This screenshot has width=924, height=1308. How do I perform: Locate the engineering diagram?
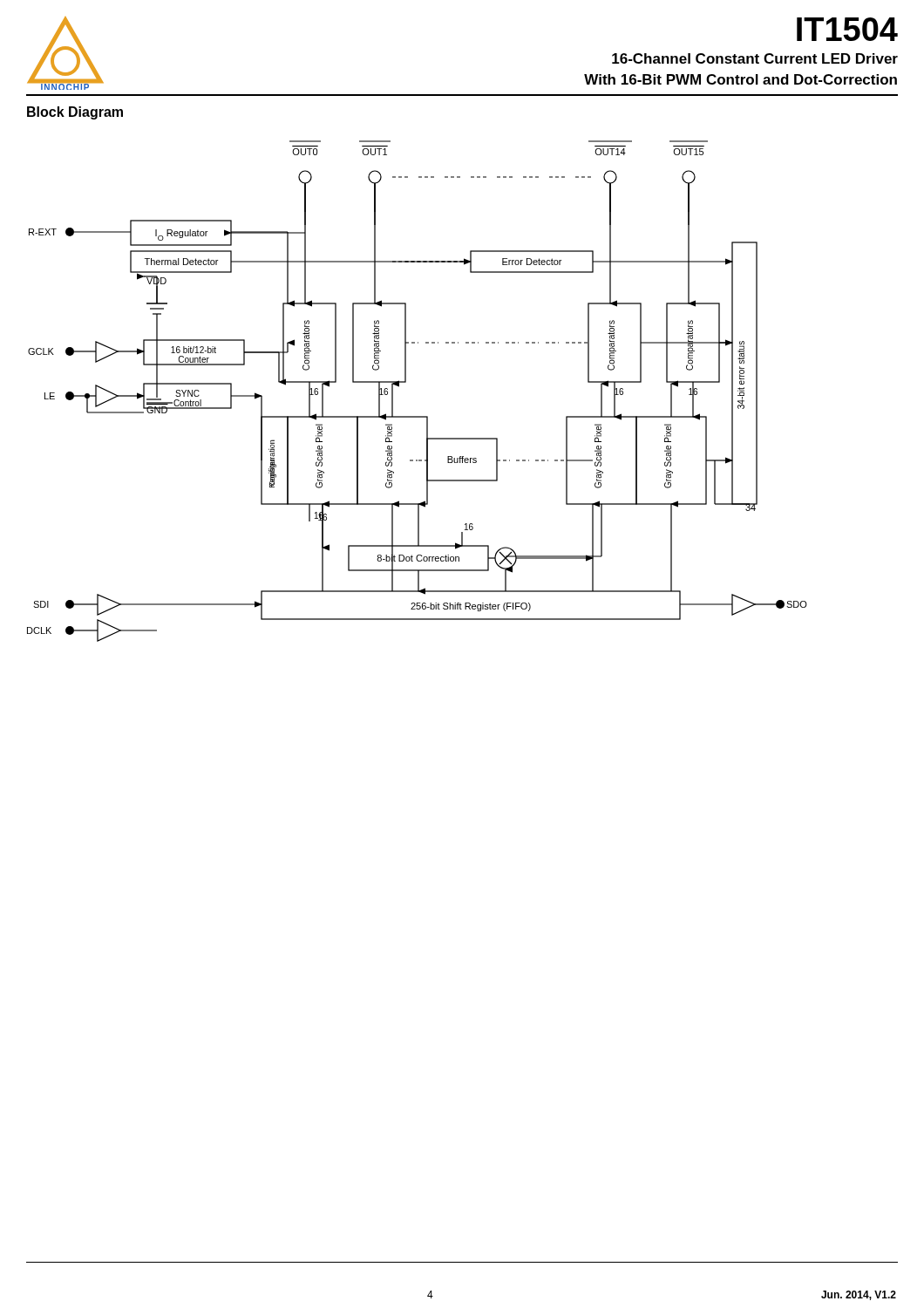pyautogui.click(x=466, y=436)
